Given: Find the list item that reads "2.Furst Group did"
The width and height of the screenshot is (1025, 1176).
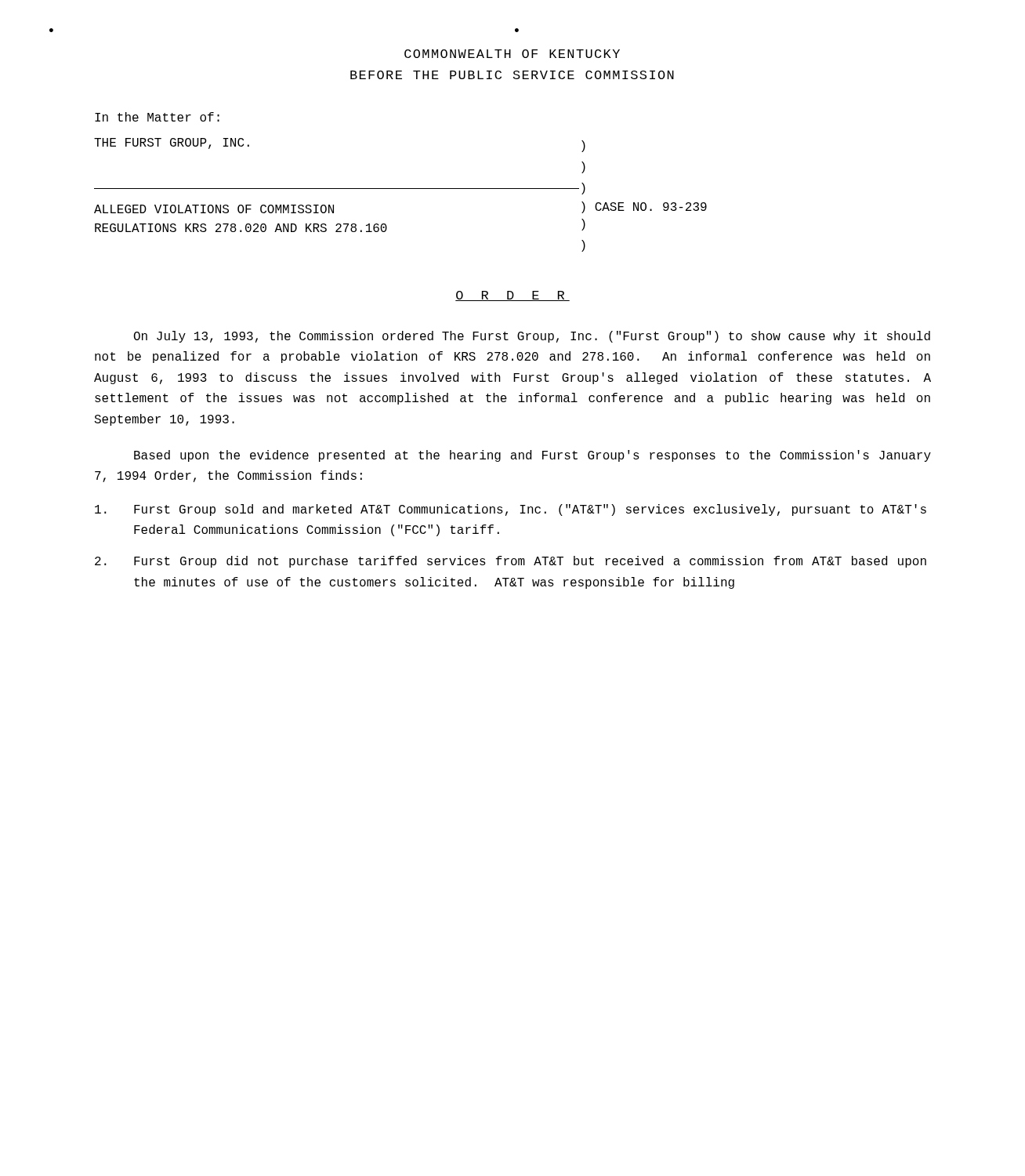Looking at the screenshot, I should coord(511,573).
